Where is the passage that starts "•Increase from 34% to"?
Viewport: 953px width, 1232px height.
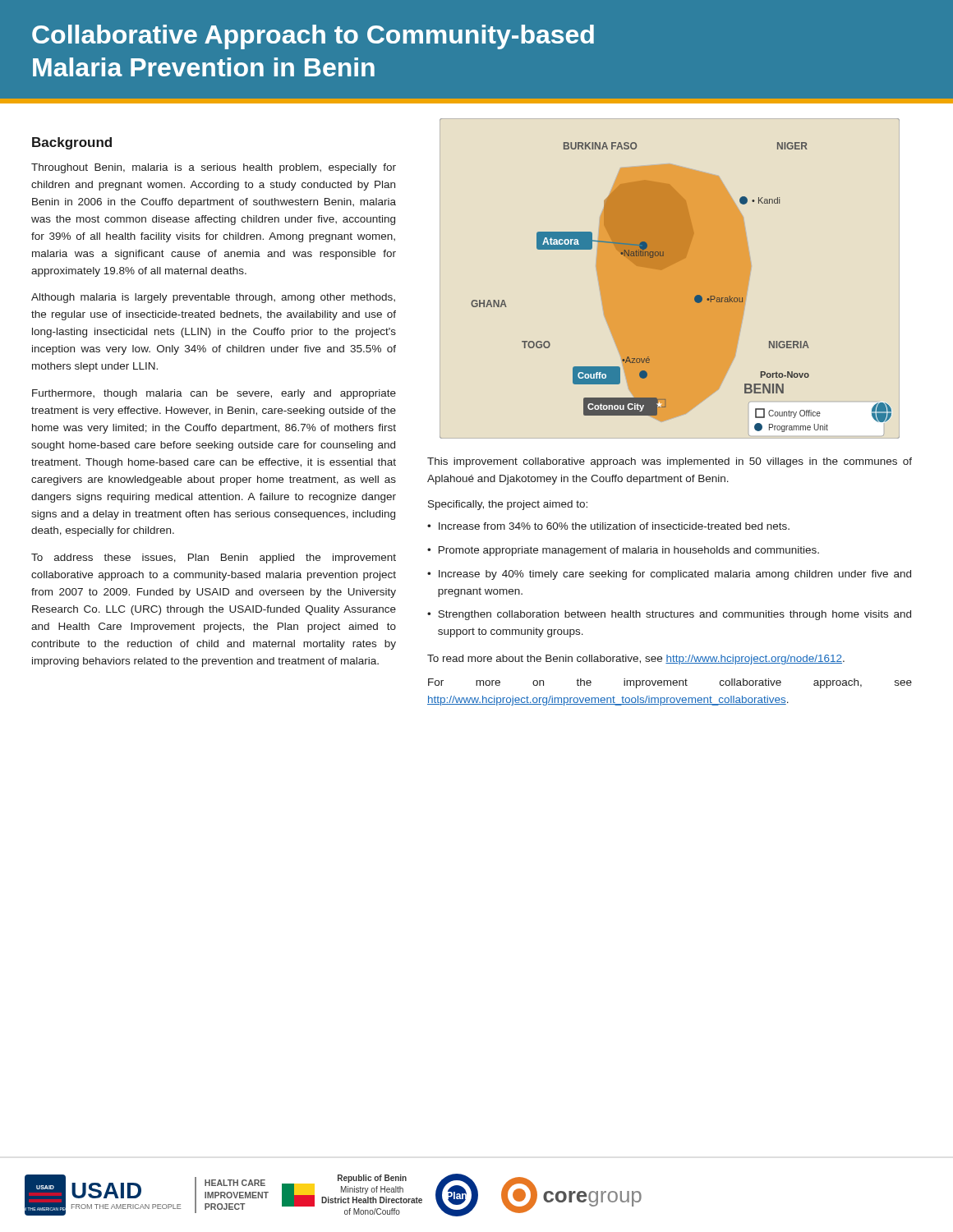[x=609, y=527]
